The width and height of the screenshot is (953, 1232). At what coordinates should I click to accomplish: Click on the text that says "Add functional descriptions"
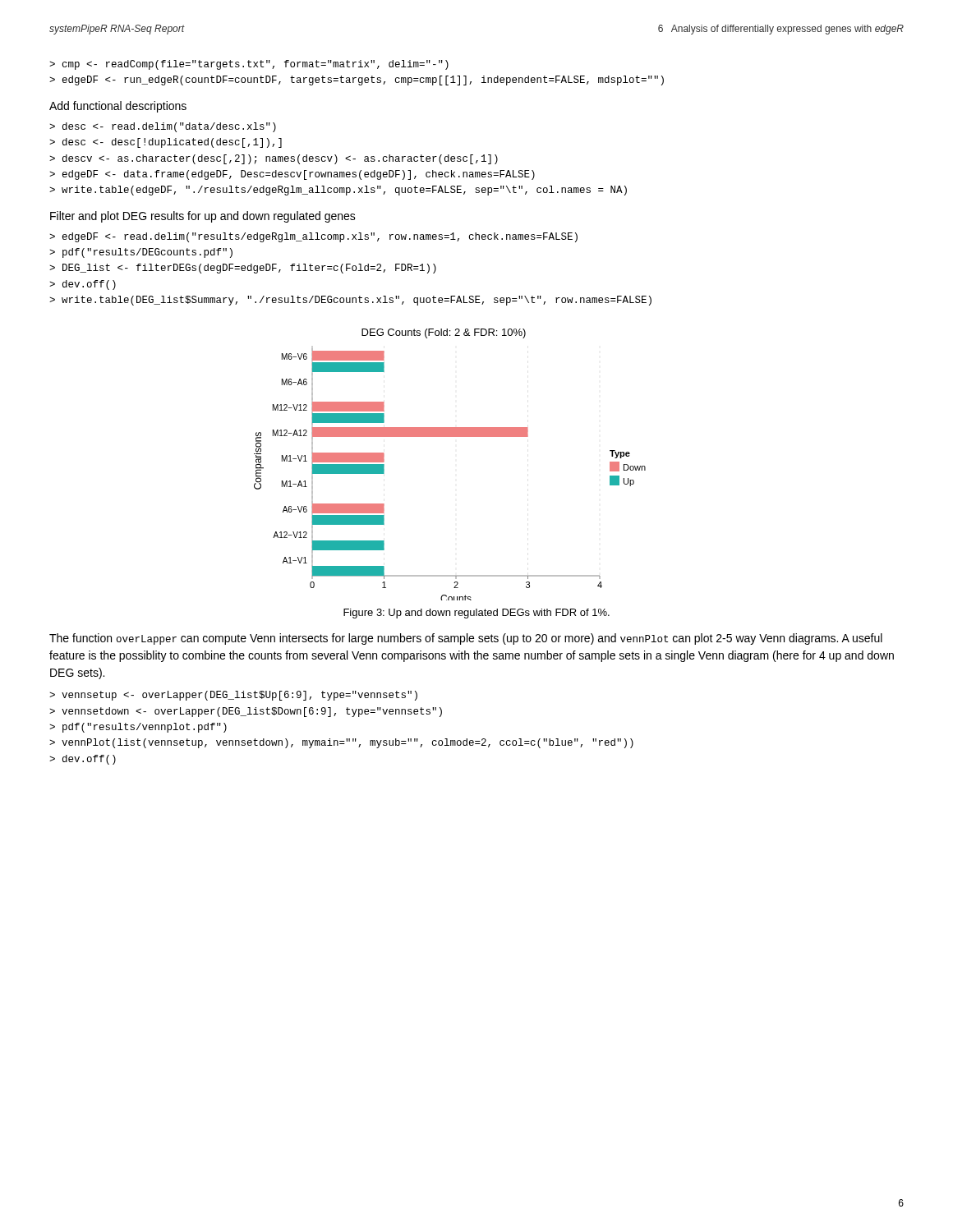coord(118,106)
